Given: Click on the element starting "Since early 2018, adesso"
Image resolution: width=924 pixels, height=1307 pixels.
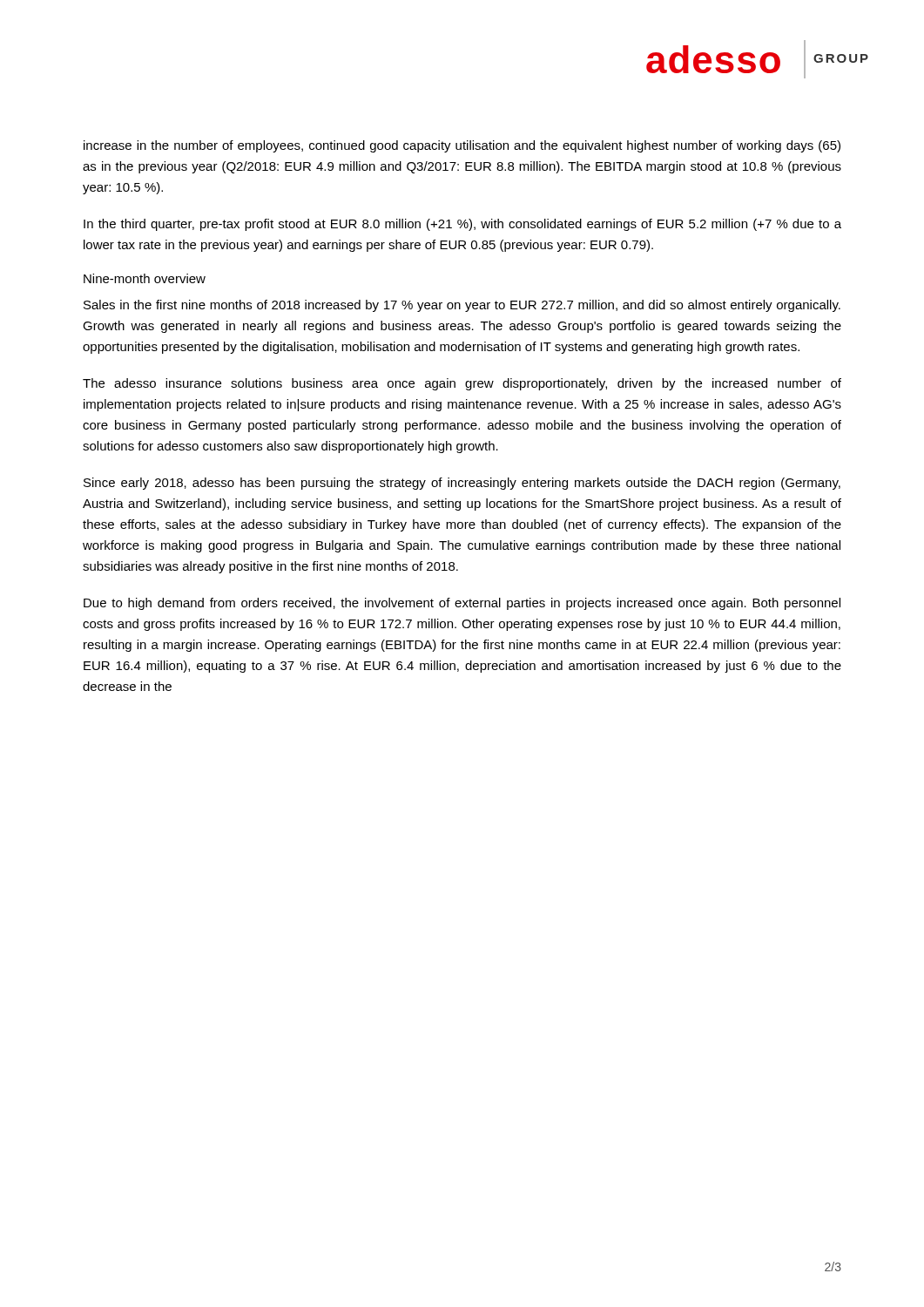Looking at the screenshot, I should tap(462, 524).
